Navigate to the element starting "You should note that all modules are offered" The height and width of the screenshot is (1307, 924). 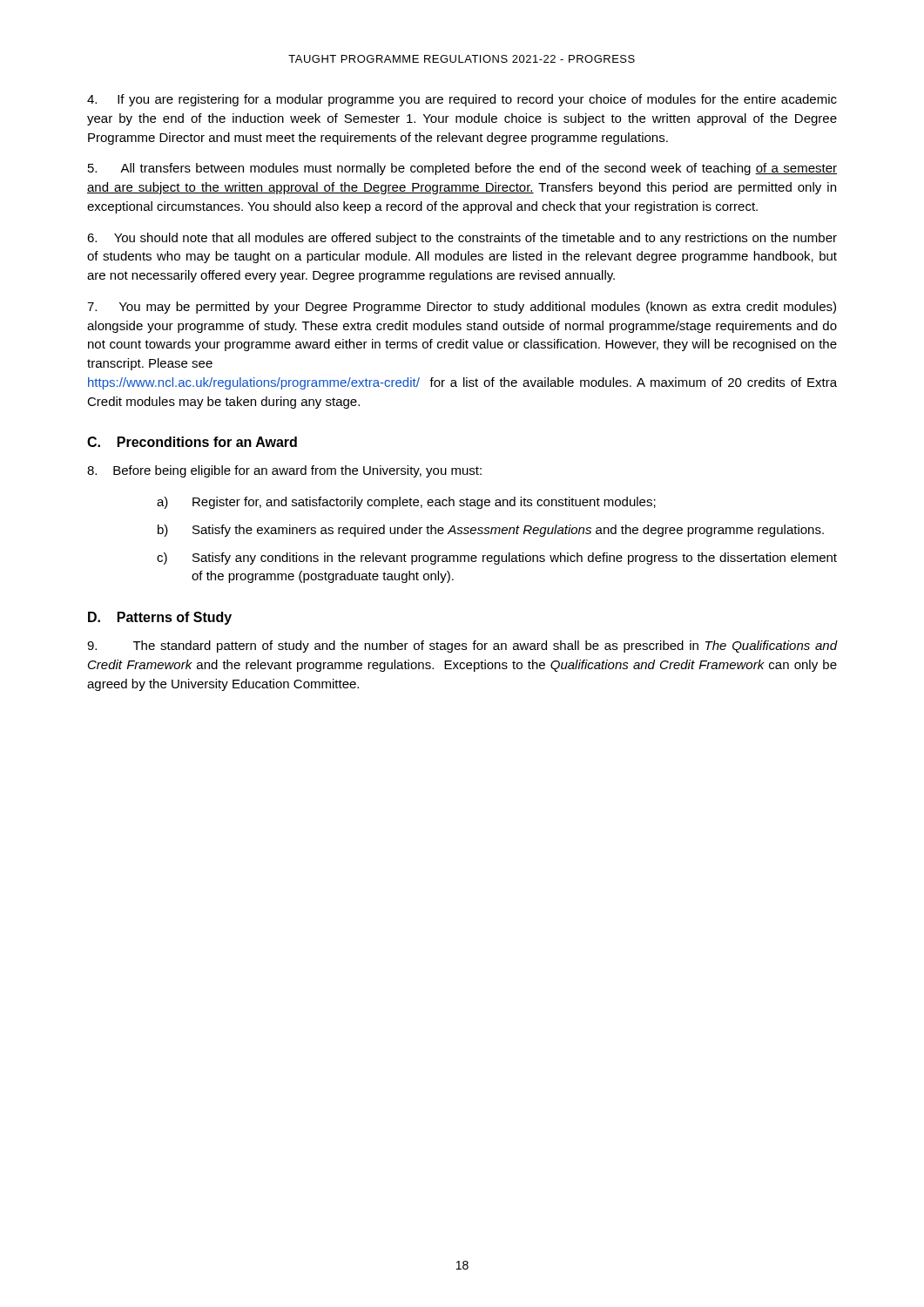(x=462, y=256)
